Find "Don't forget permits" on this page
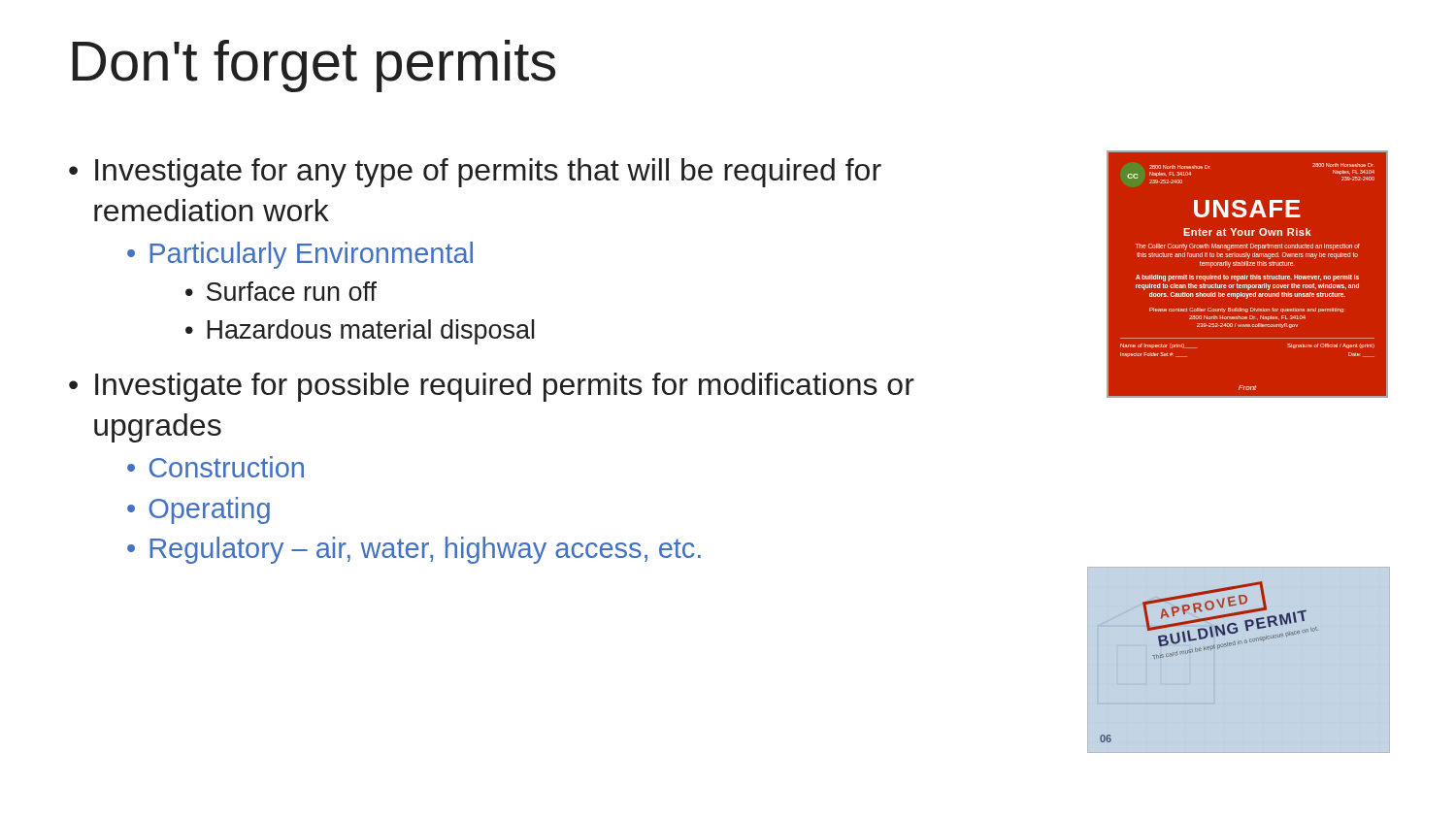The height and width of the screenshot is (819, 1456). 314,66
